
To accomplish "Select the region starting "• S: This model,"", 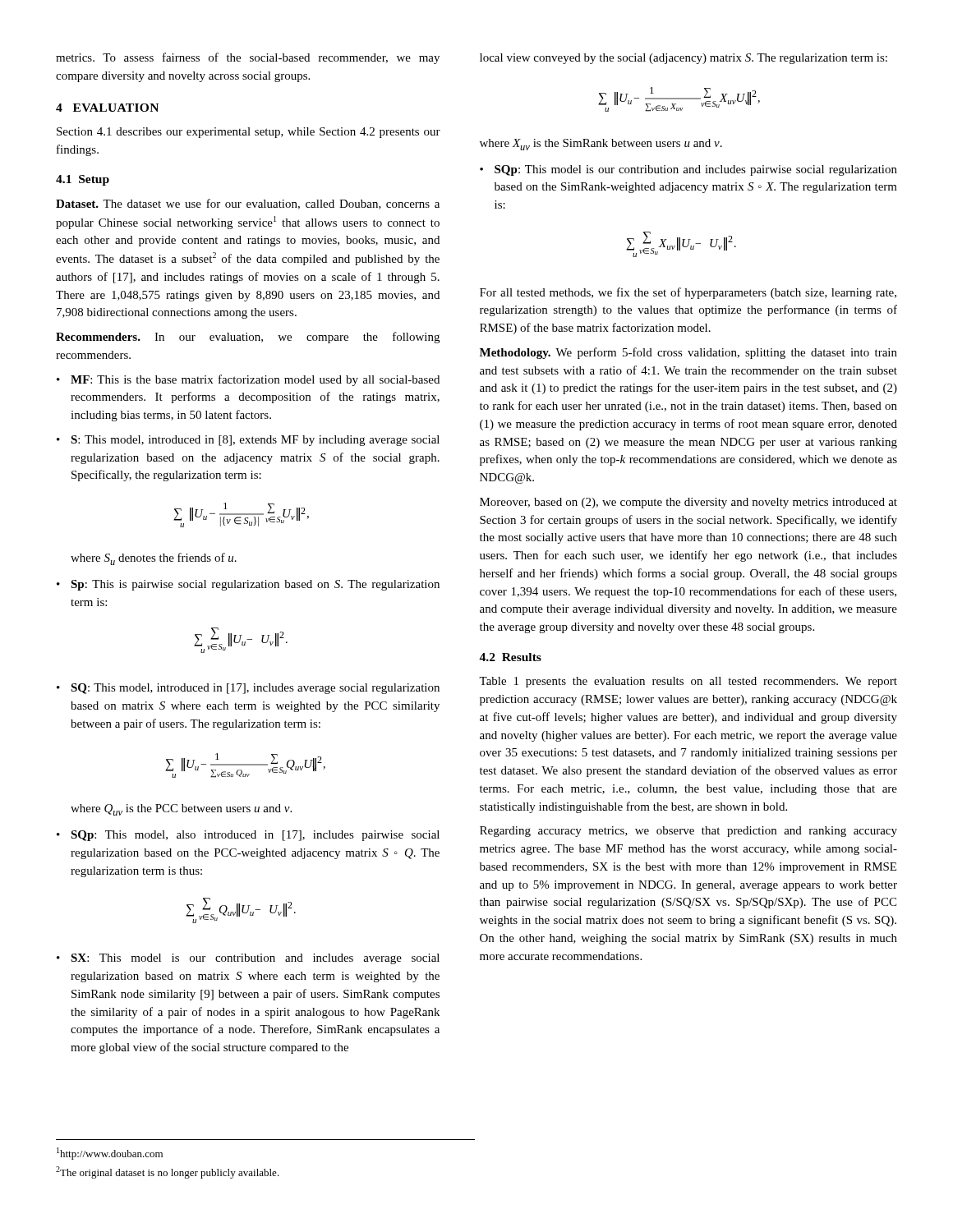I will click(248, 441).
